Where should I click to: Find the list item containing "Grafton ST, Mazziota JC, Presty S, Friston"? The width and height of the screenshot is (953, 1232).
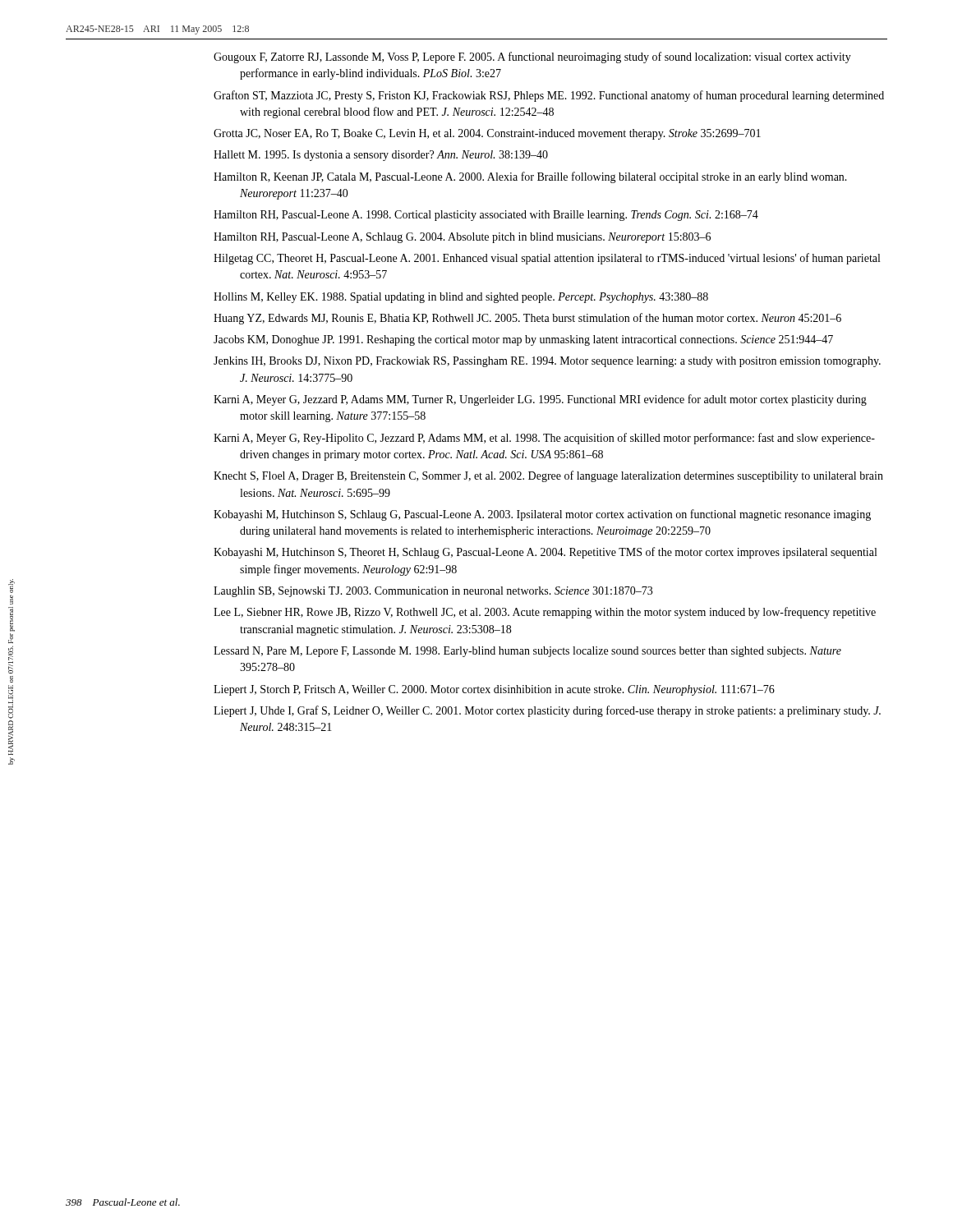(x=549, y=104)
